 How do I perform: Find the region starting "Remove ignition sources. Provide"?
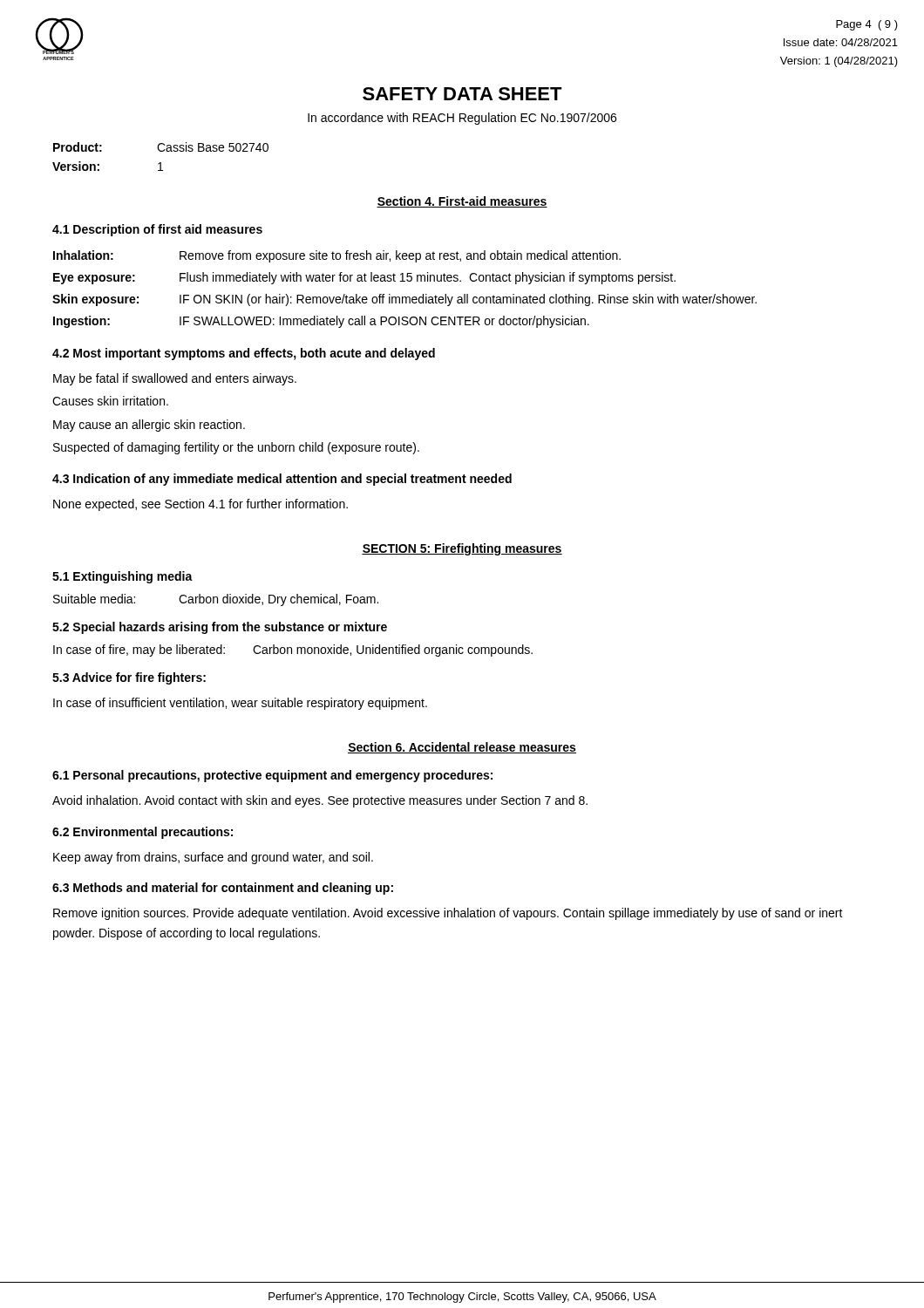(447, 923)
